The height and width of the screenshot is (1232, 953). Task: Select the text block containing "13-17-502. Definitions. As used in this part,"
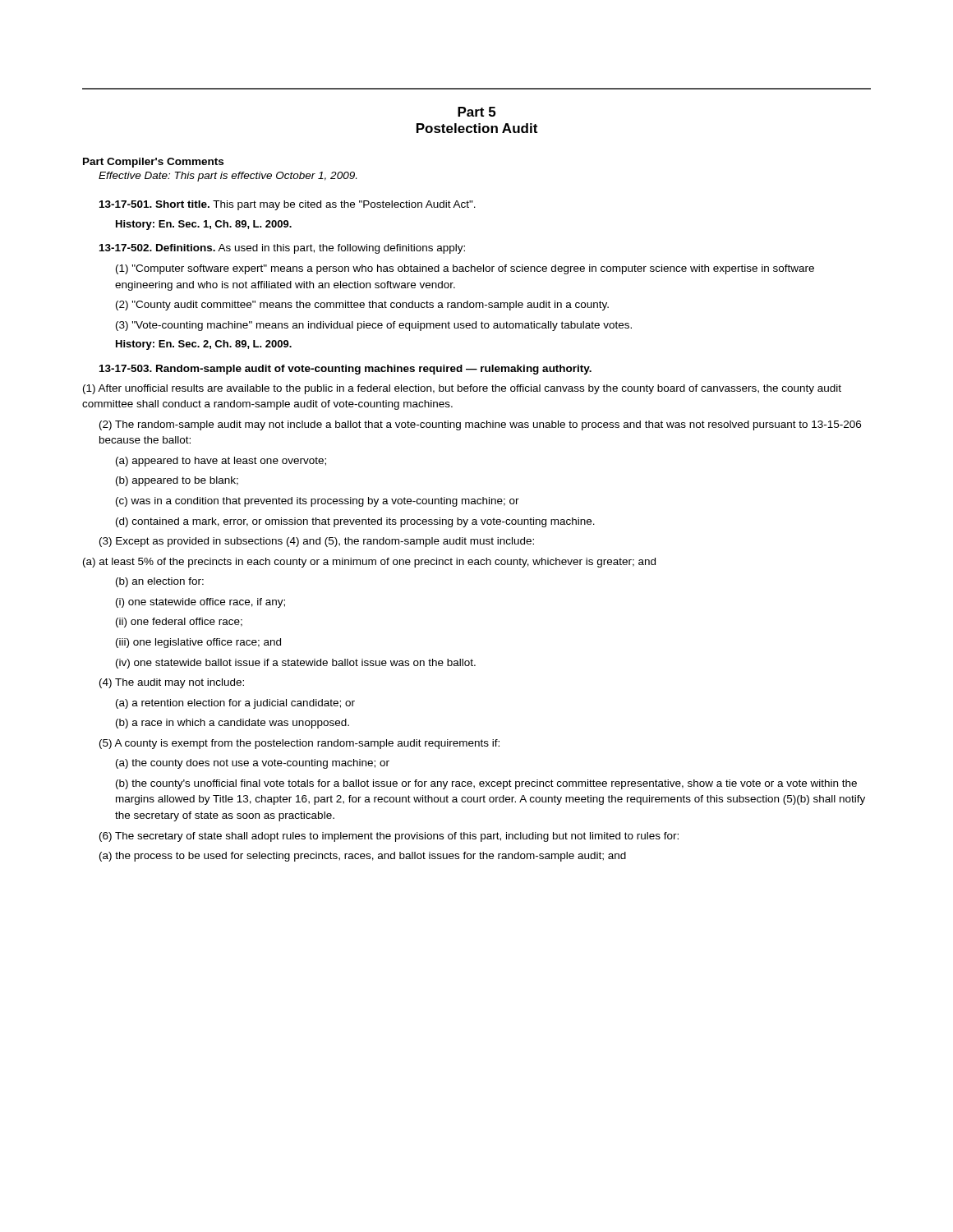tap(485, 296)
